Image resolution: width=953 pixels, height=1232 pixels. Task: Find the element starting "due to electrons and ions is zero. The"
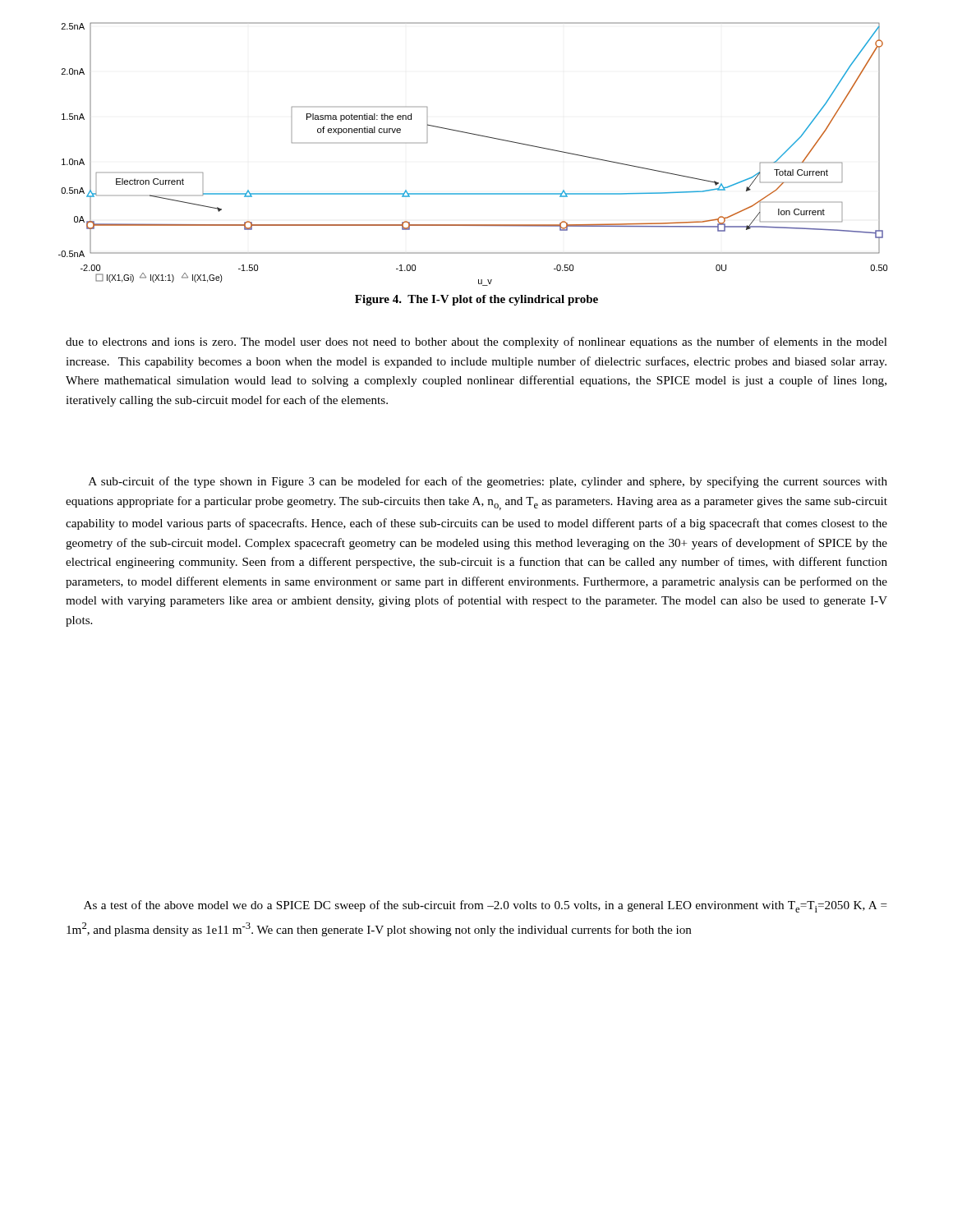(476, 370)
